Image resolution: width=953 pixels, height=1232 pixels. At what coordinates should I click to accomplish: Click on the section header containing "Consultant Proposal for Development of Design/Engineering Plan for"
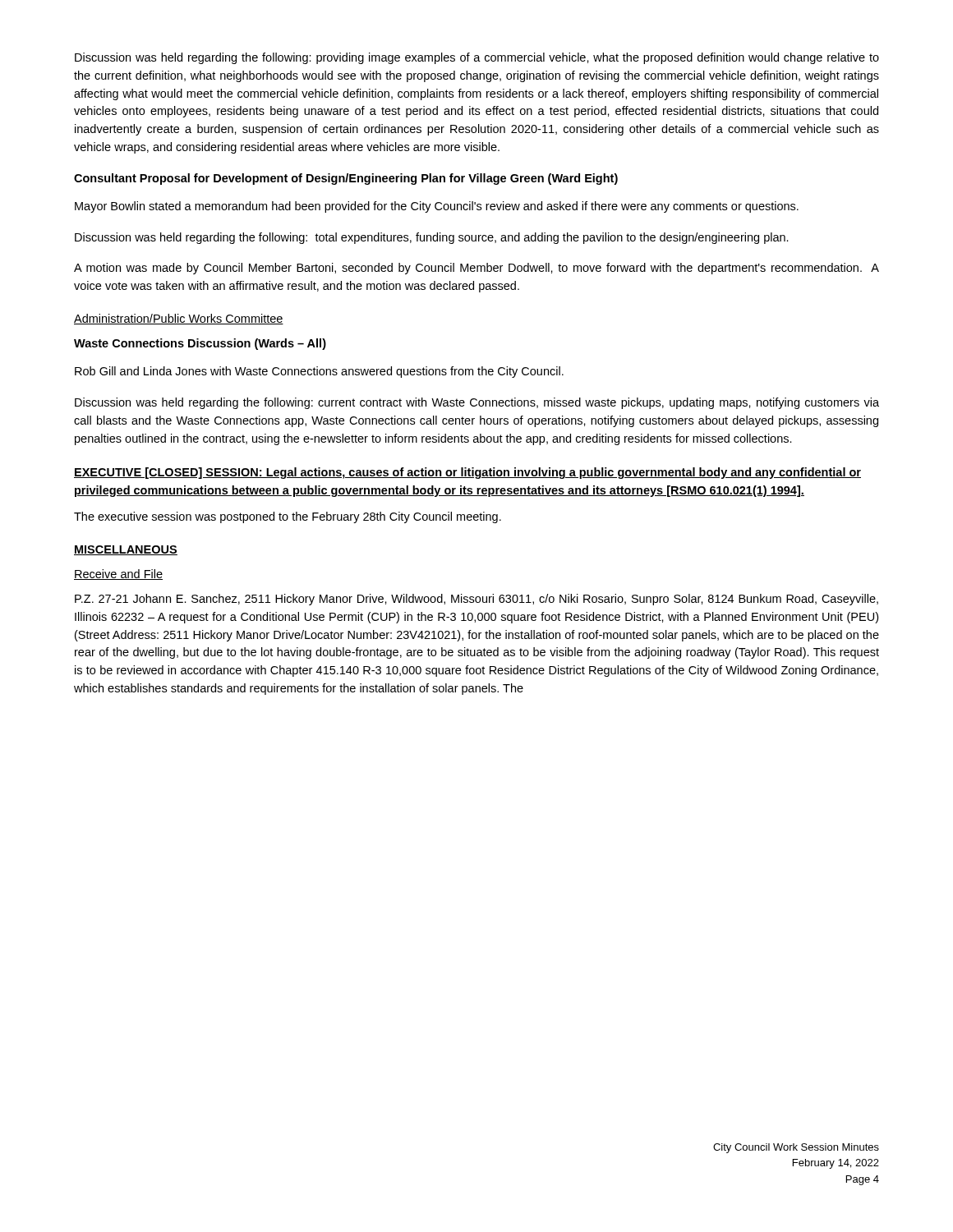click(346, 178)
